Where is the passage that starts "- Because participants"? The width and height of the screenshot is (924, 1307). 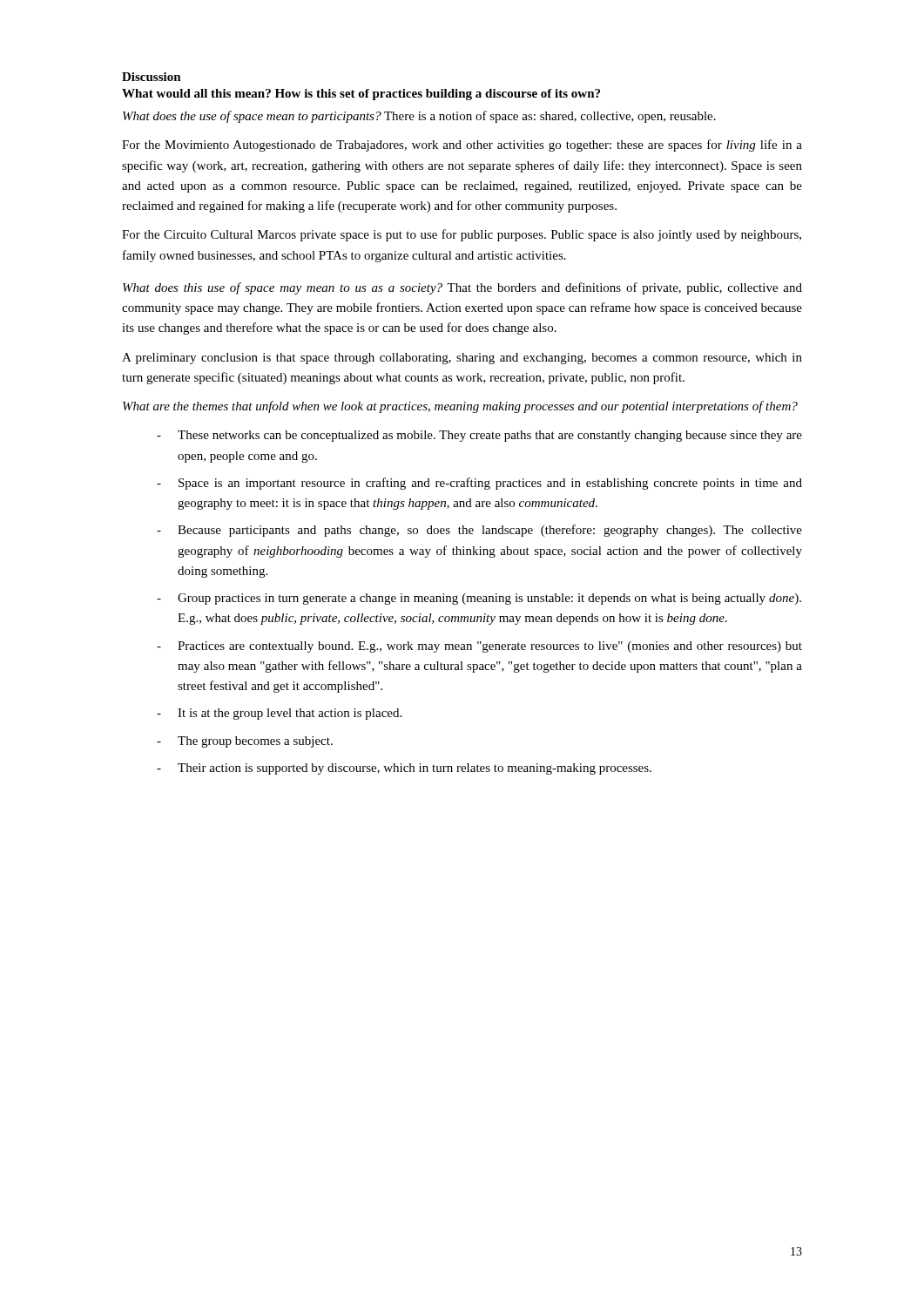point(479,551)
